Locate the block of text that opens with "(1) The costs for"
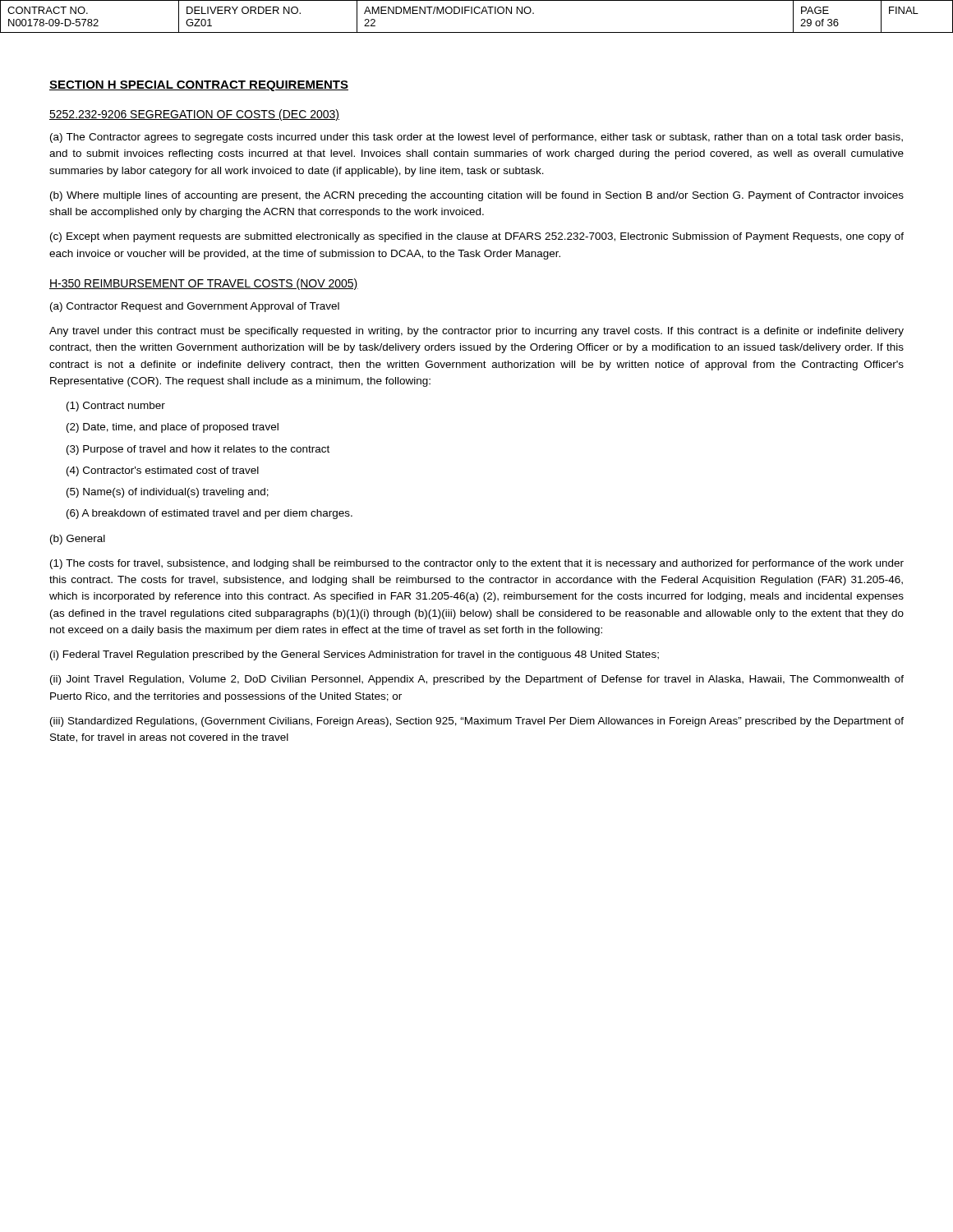953x1232 pixels. tap(476, 596)
